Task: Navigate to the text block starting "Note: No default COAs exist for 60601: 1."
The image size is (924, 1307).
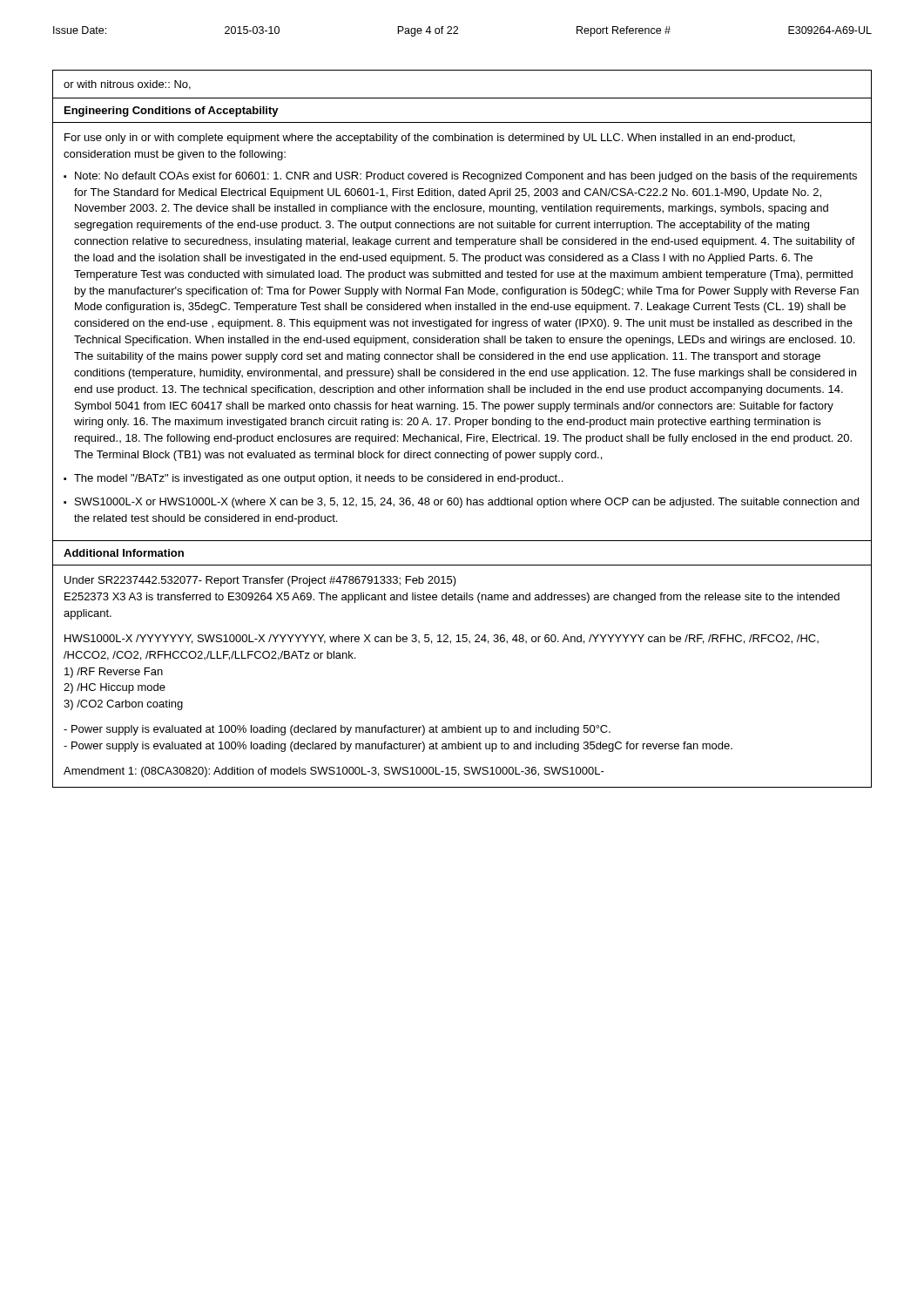Action: (x=467, y=316)
